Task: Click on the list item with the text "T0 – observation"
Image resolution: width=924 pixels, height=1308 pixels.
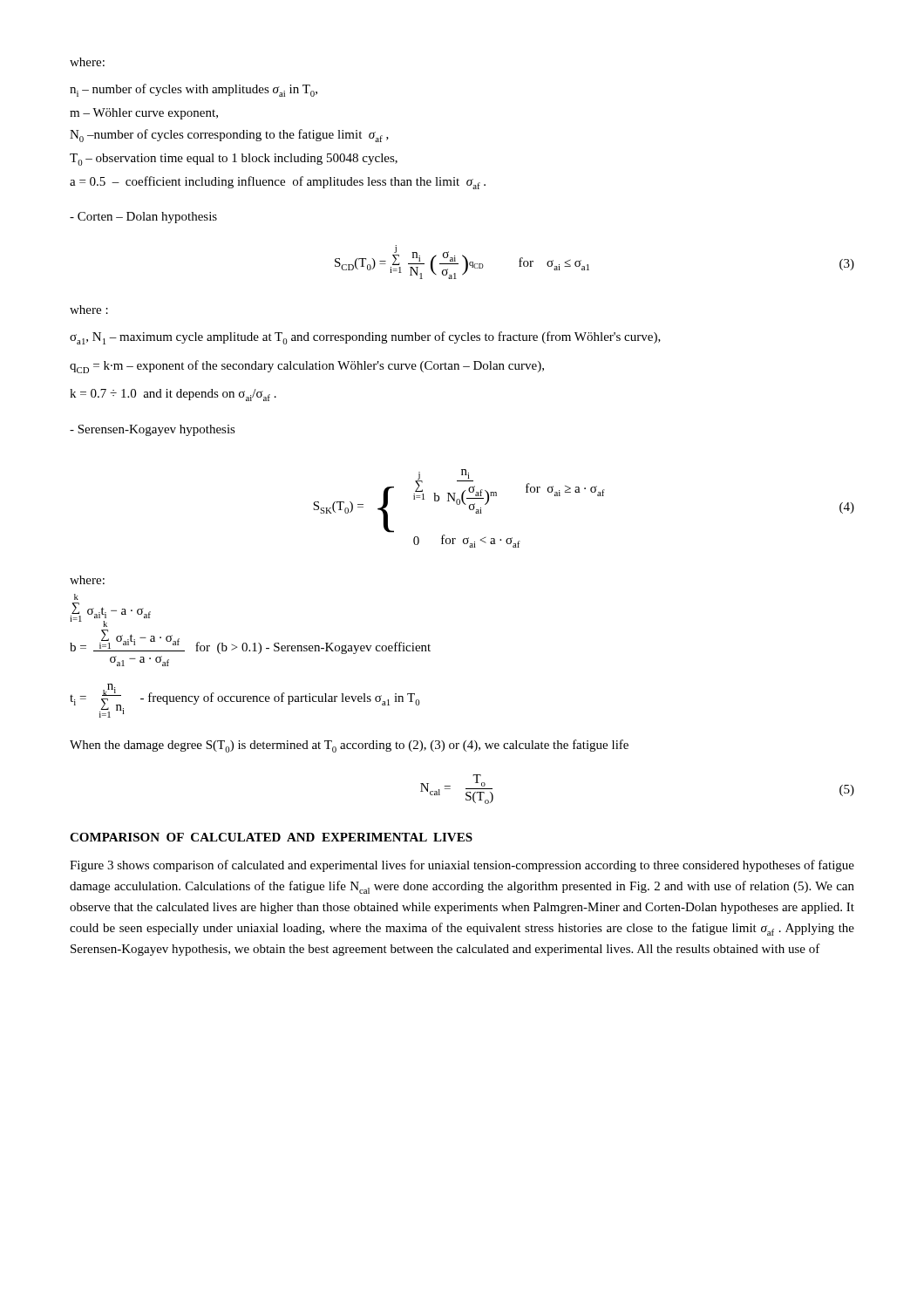Action: click(234, 159)
